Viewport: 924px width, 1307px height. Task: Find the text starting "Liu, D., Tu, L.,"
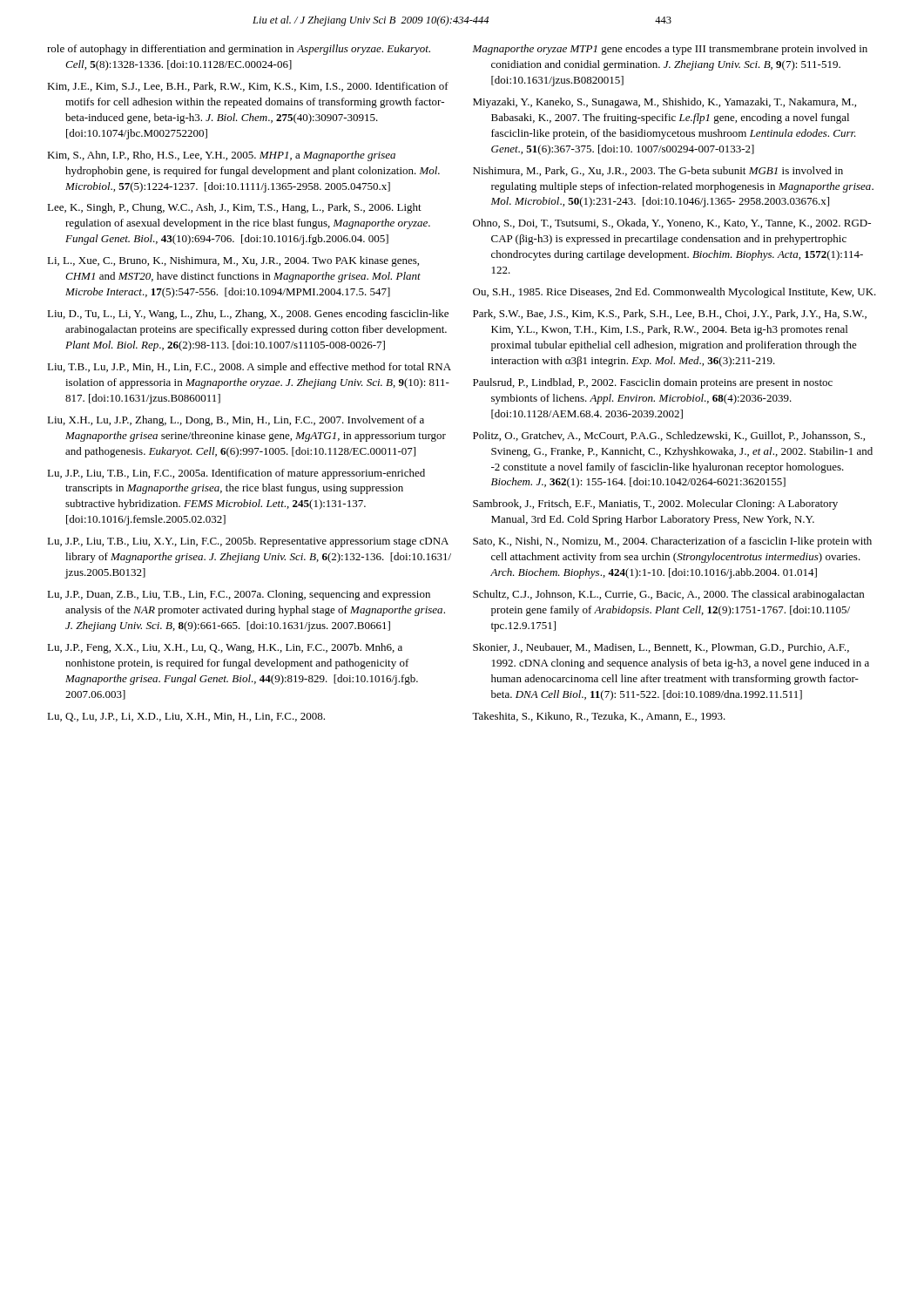point(248,329)
